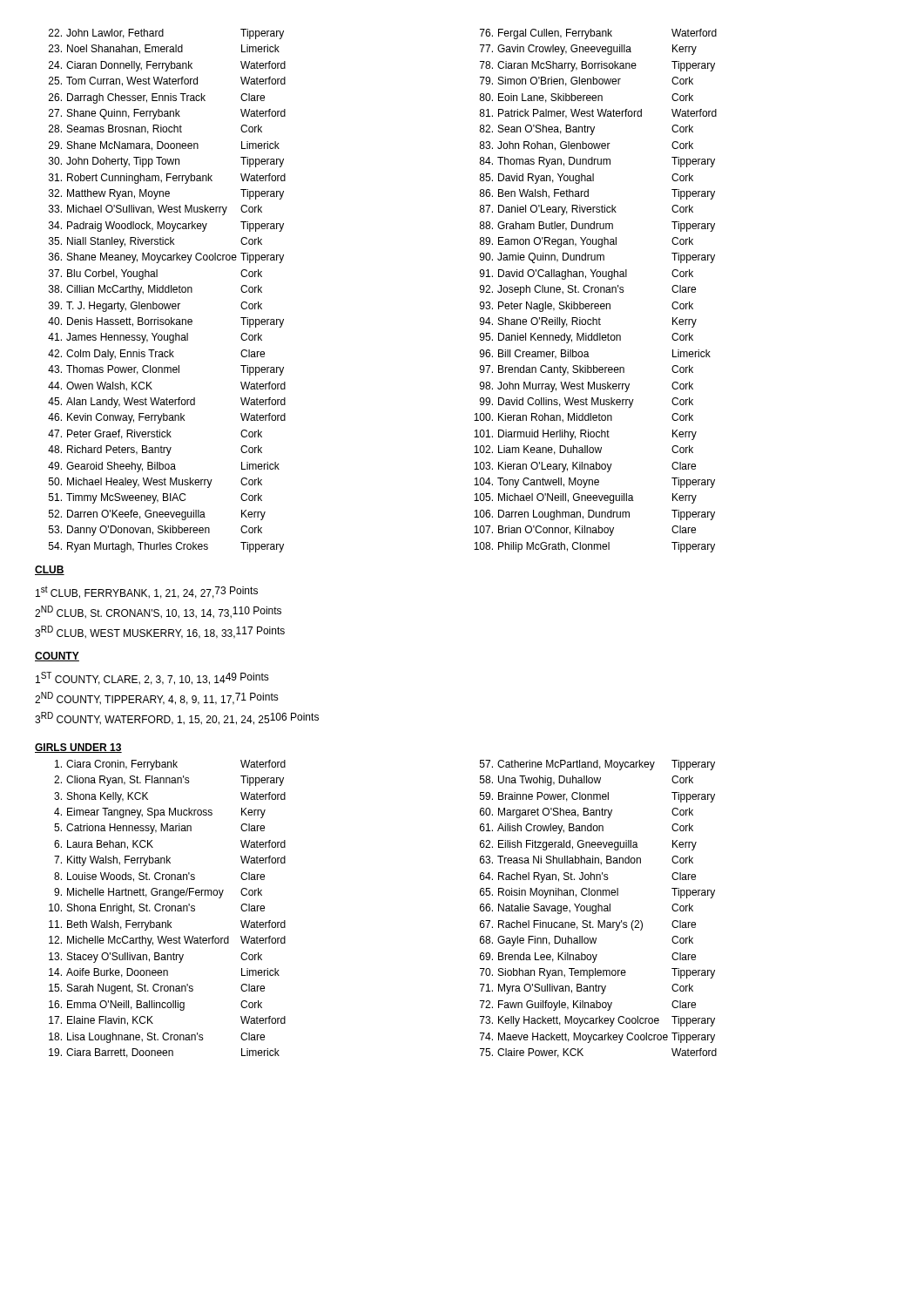Locate the list item with the text "14.Aoife Burke, DooneenLimerick"
This screenshot has height=1307, width=924.
(157, 973)
